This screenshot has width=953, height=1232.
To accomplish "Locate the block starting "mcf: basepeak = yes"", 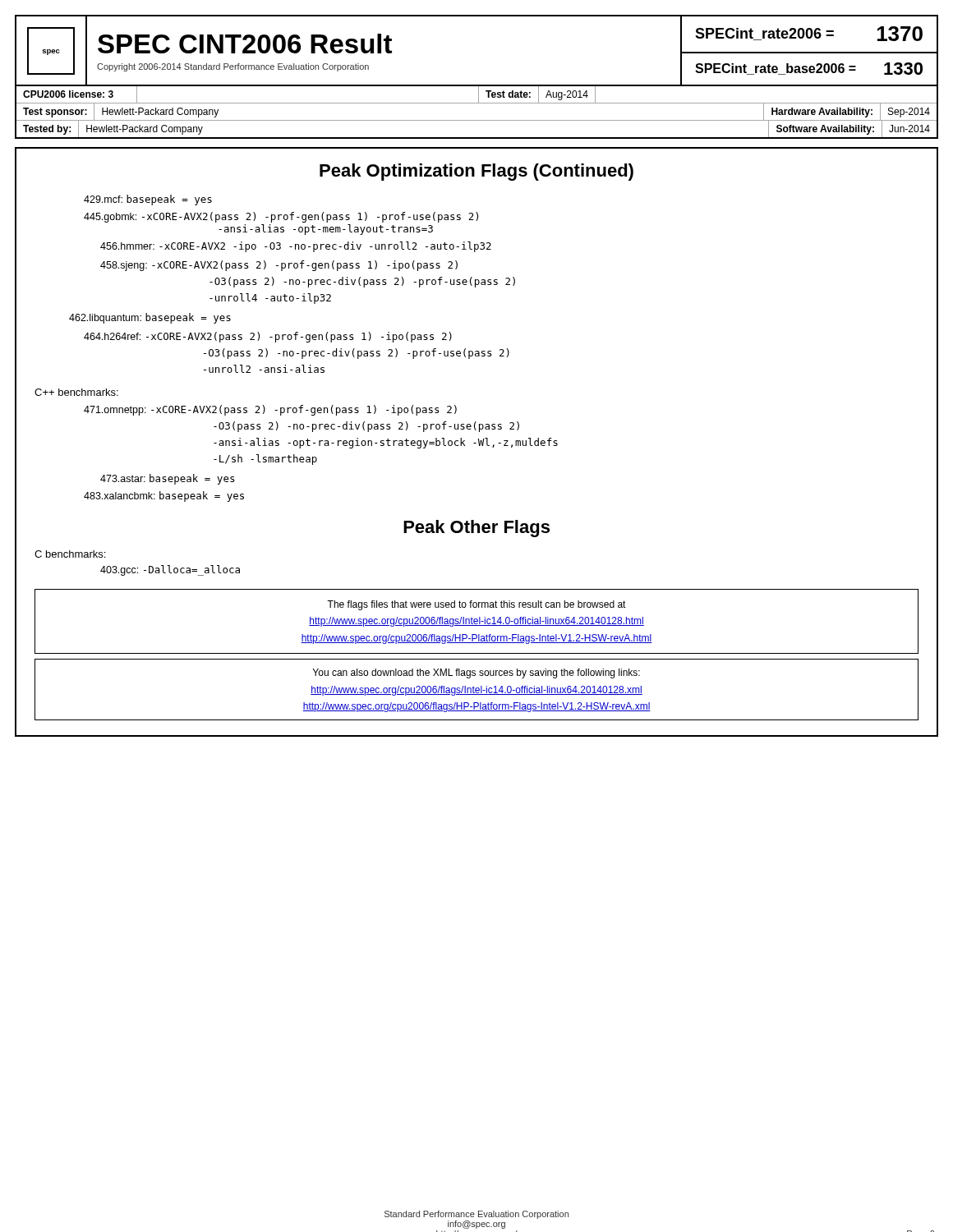I will tap(148, 199).
